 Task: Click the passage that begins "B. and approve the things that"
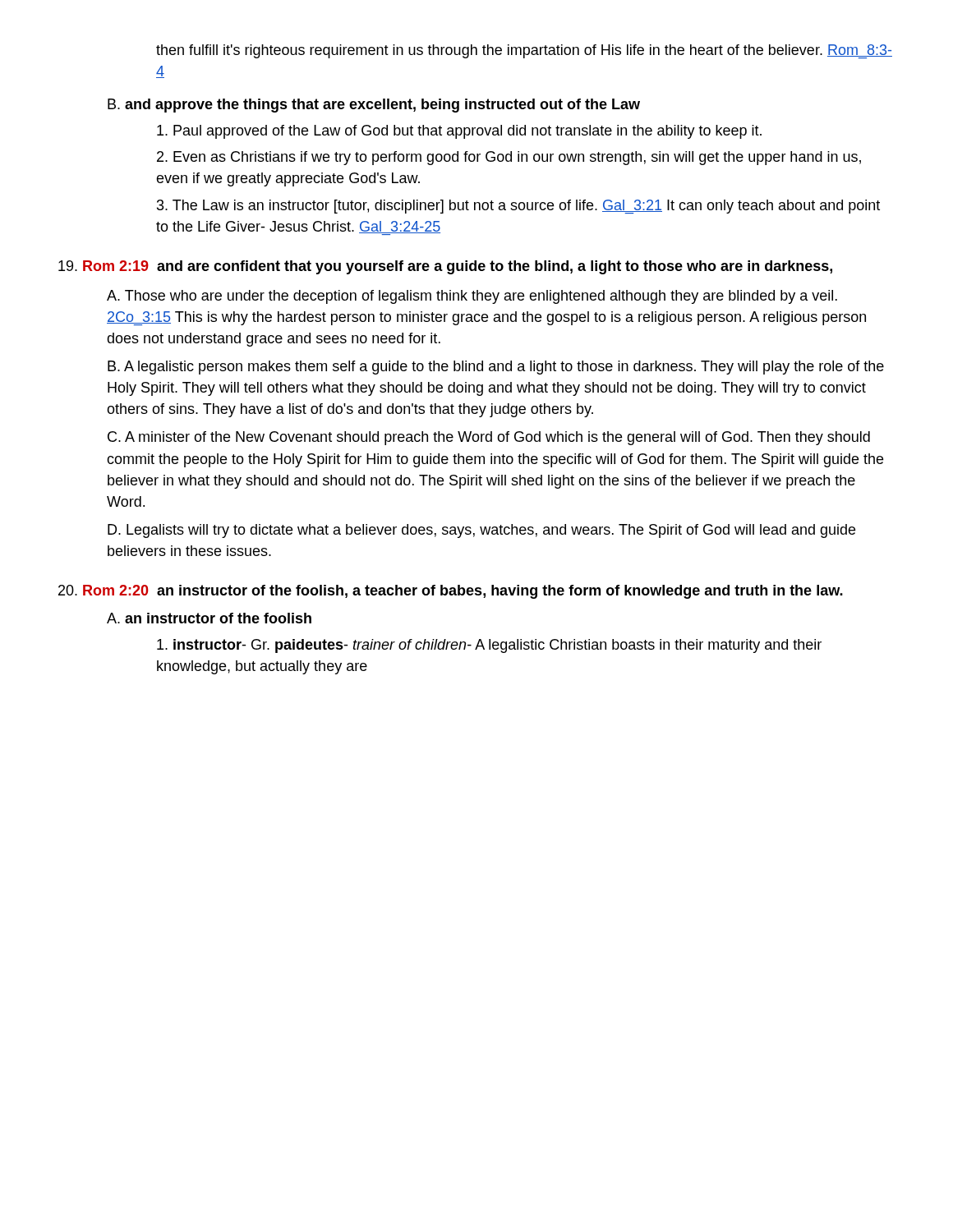[373, 104]
